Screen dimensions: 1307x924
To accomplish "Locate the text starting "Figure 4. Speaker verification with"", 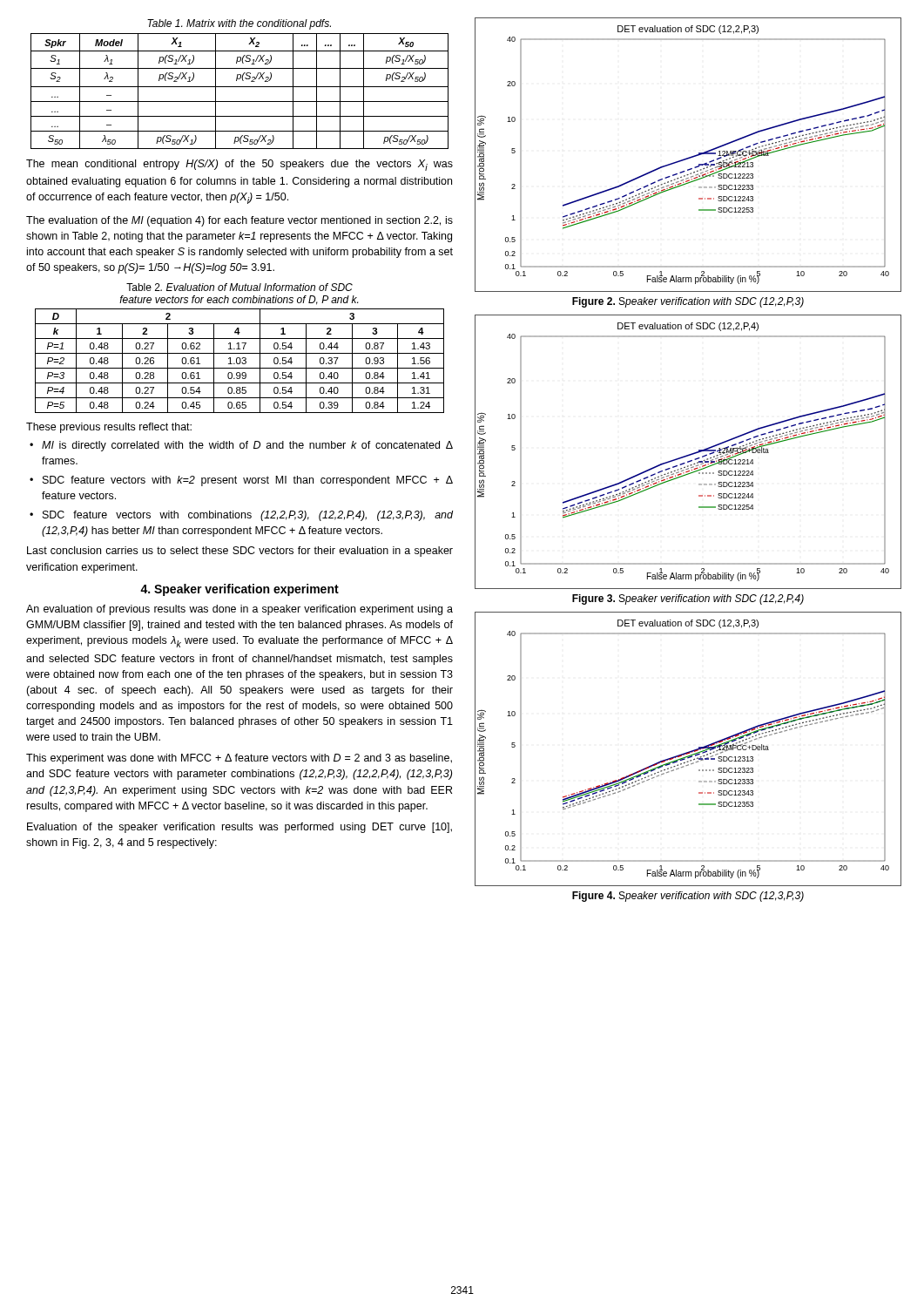I will point(688,896).
